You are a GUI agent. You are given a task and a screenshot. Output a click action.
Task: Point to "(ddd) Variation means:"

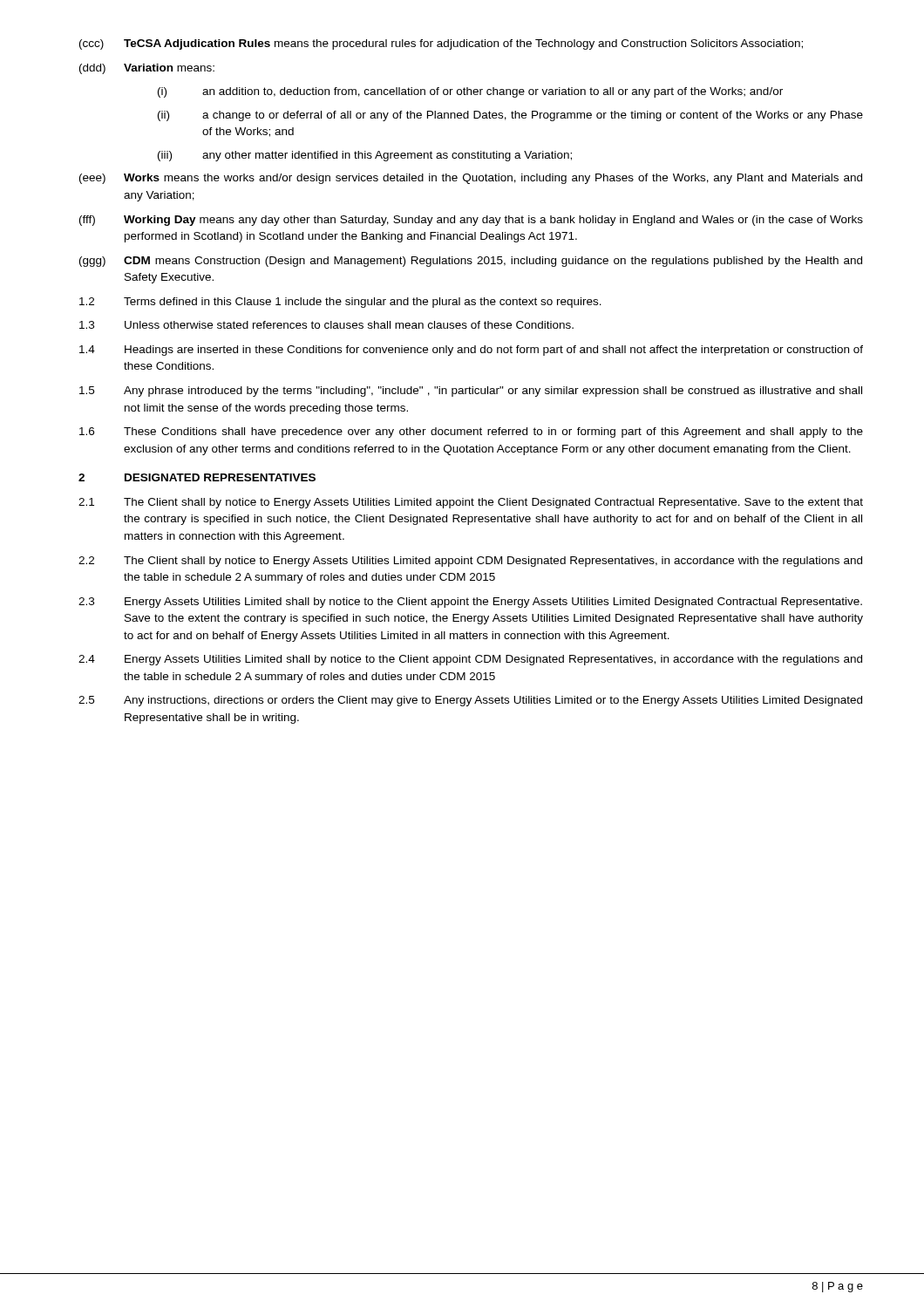pyautogui.click(x=147, y=69)
